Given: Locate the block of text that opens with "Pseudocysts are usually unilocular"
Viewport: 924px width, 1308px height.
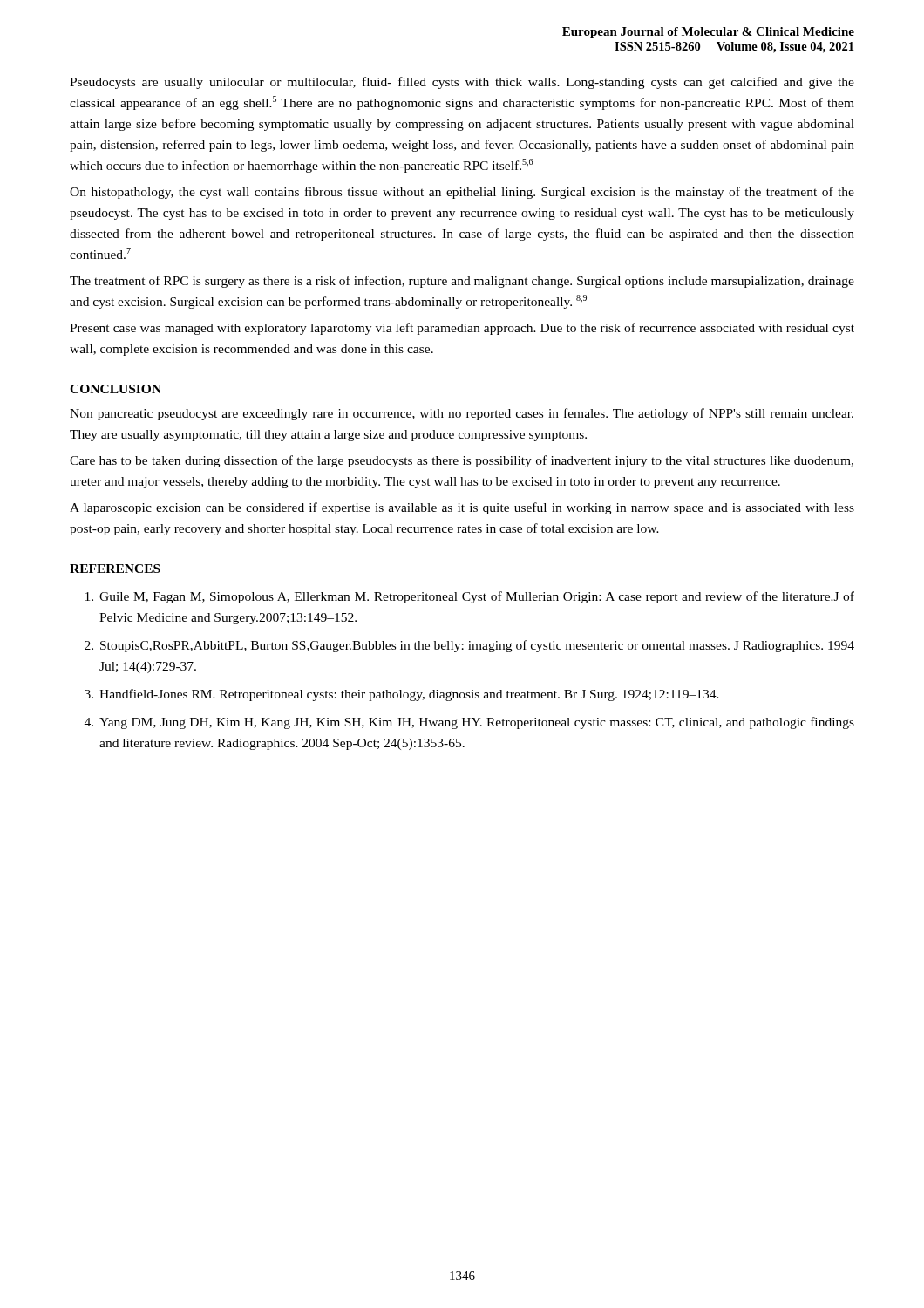Looking at the screenshot, I should tap(462, 124).
